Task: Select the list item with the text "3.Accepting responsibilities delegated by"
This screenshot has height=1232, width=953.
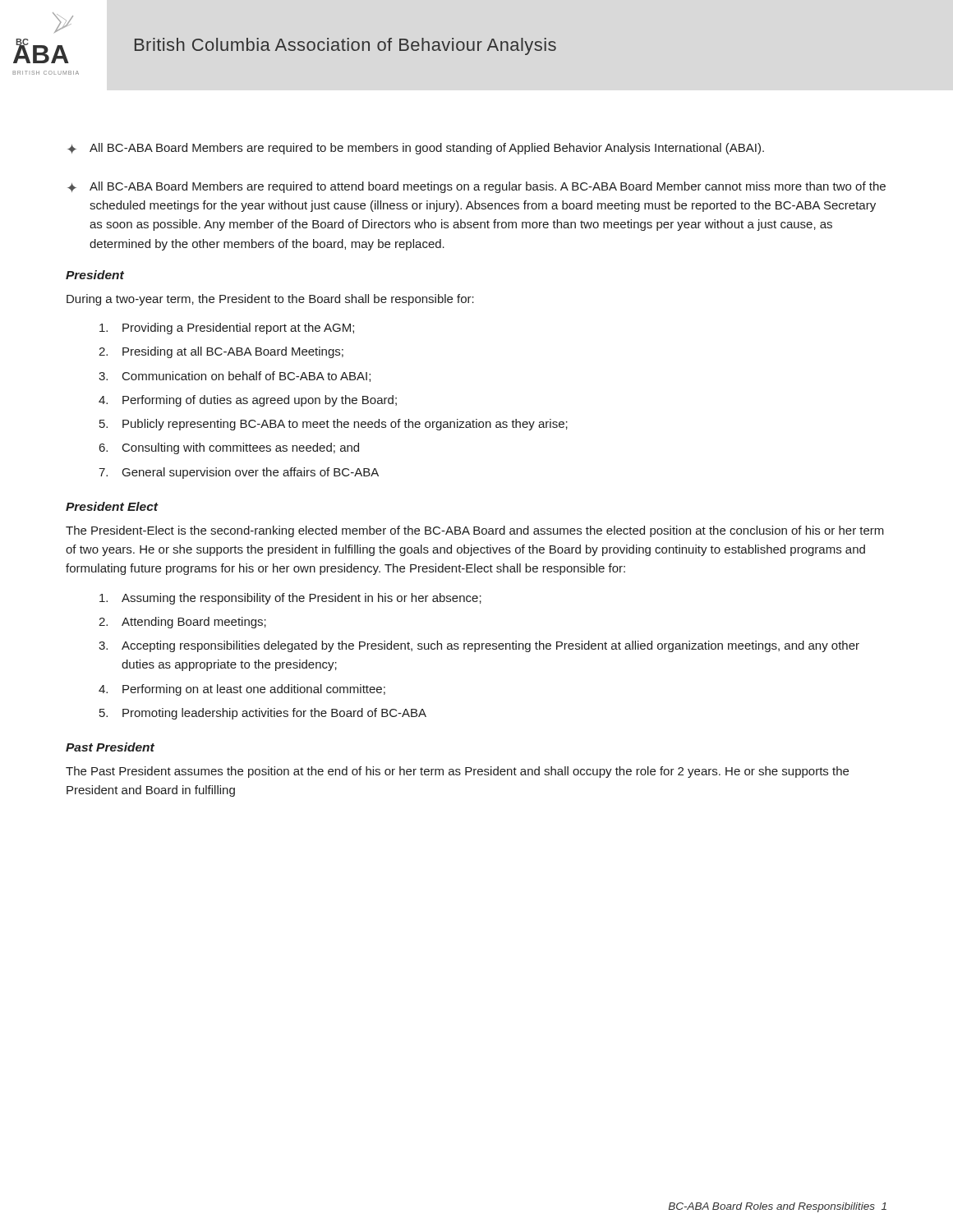Action: click(x=493, y=655)
